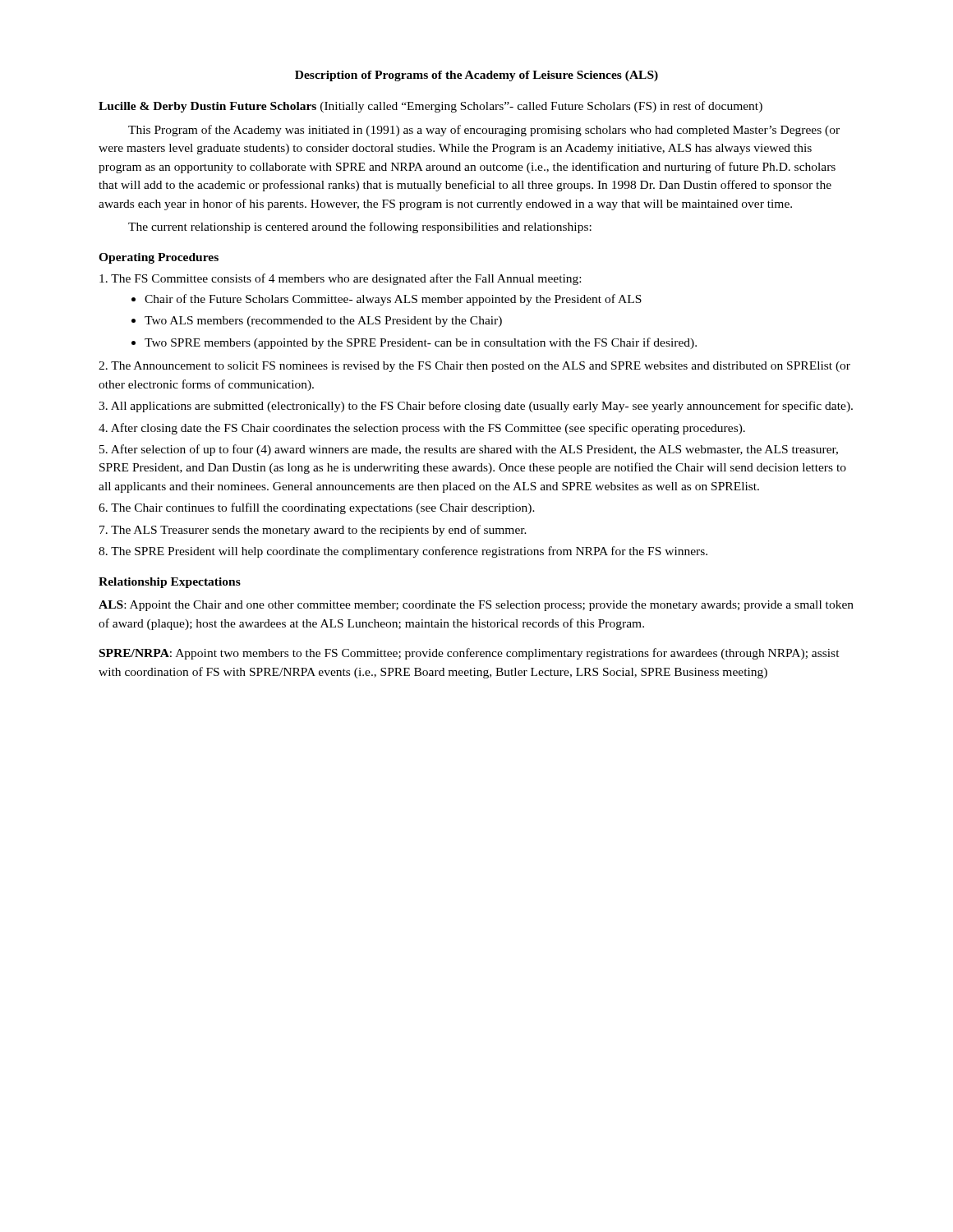Locate the text block that reads "This Program of"
This screenshot has width=953, height=1232.
469,166
